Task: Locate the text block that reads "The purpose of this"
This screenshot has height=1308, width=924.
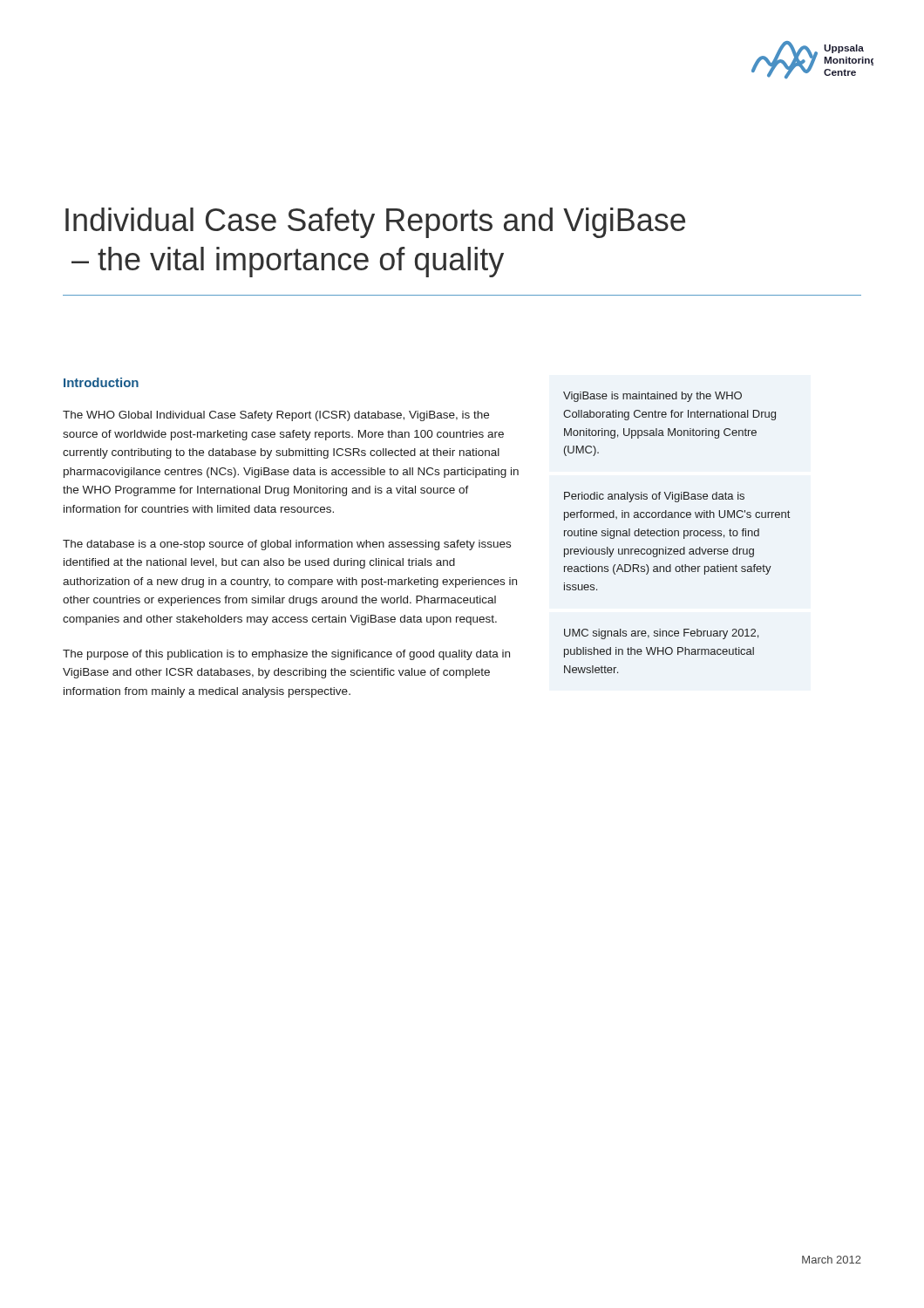Action: click(x=292, y=672)
